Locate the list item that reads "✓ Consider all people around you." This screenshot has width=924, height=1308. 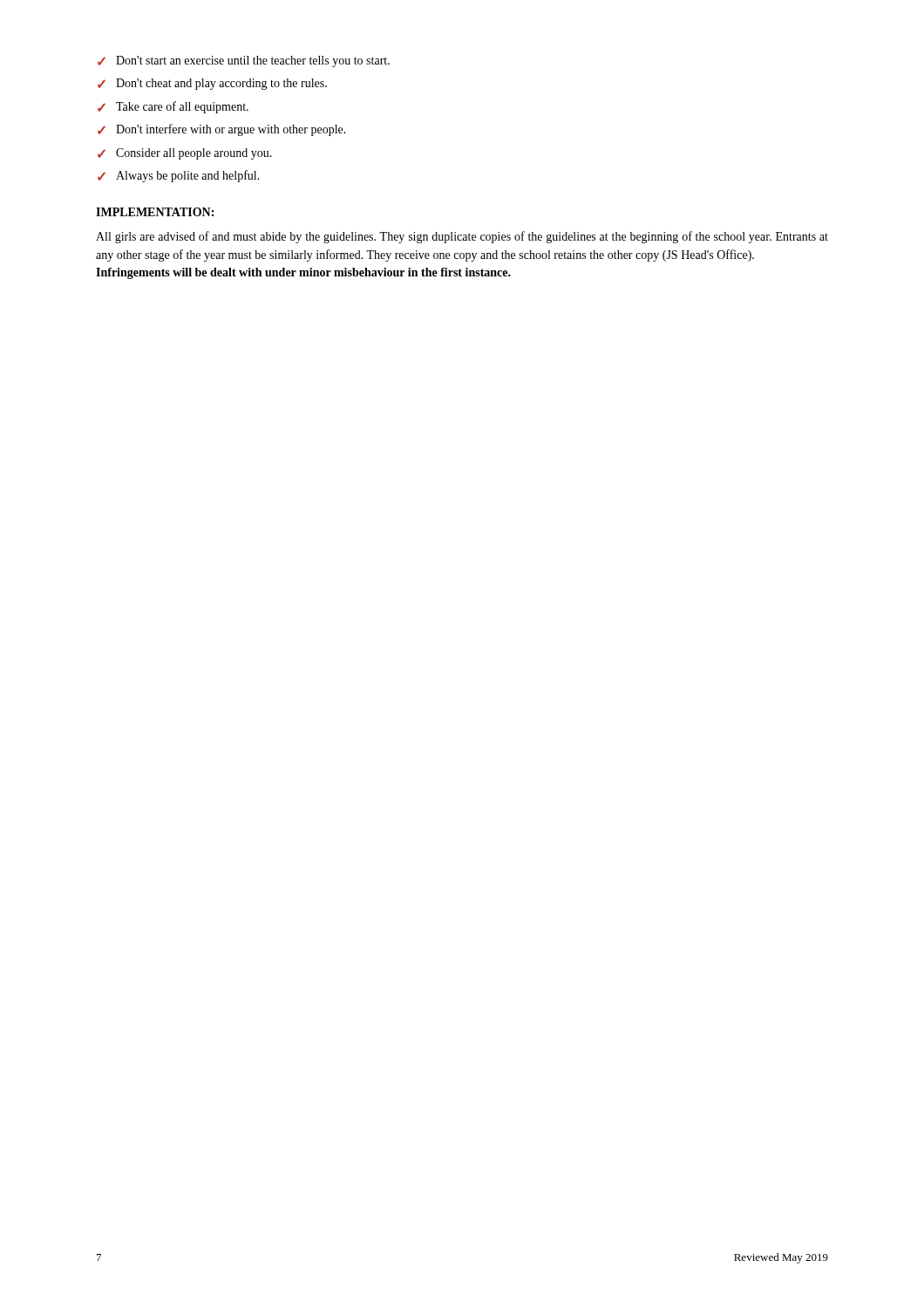(185, 154)
